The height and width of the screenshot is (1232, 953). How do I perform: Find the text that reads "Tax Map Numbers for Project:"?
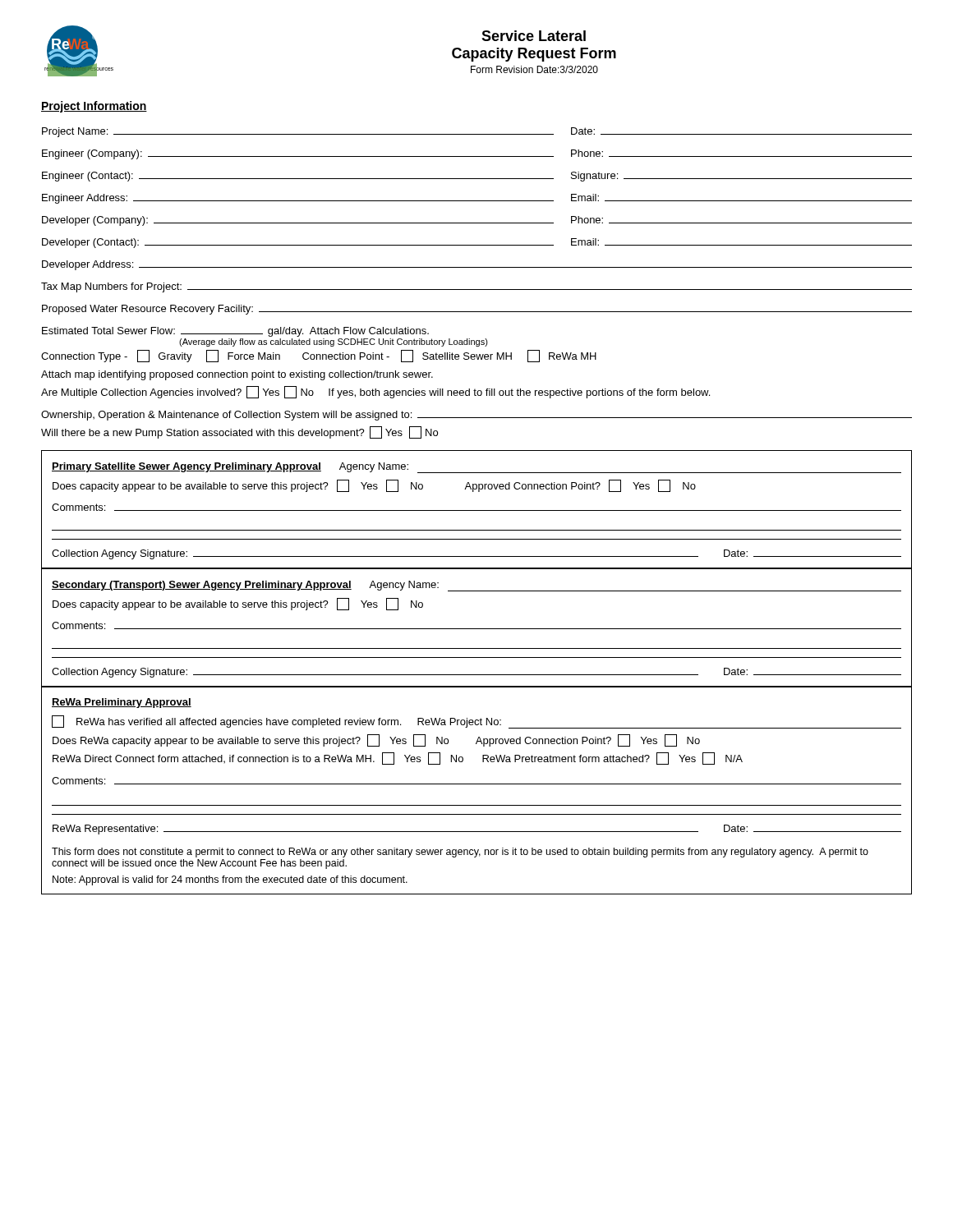pos(476,284)
